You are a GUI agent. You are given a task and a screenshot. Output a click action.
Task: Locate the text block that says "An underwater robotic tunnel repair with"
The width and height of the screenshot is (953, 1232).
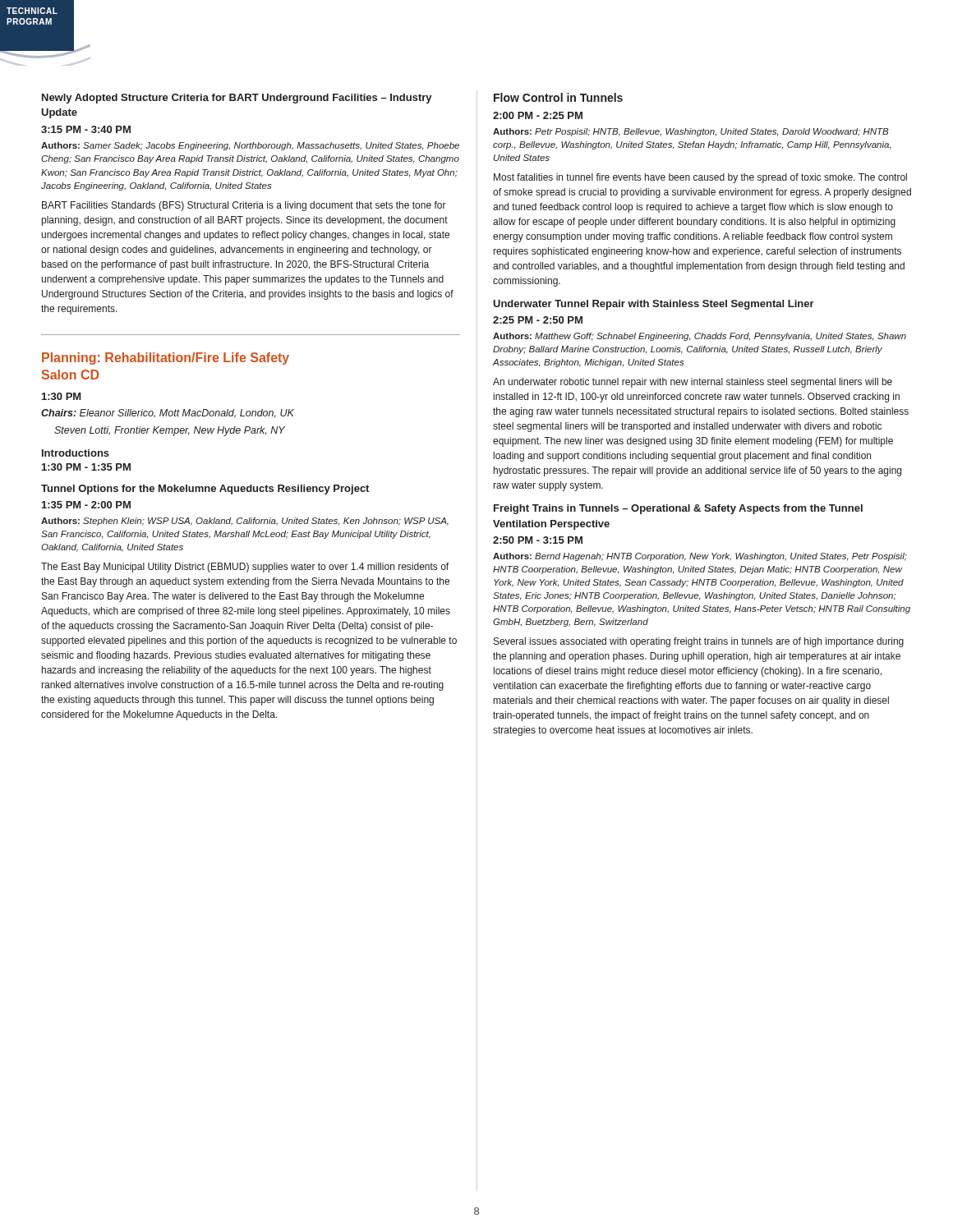coord(702,434)
